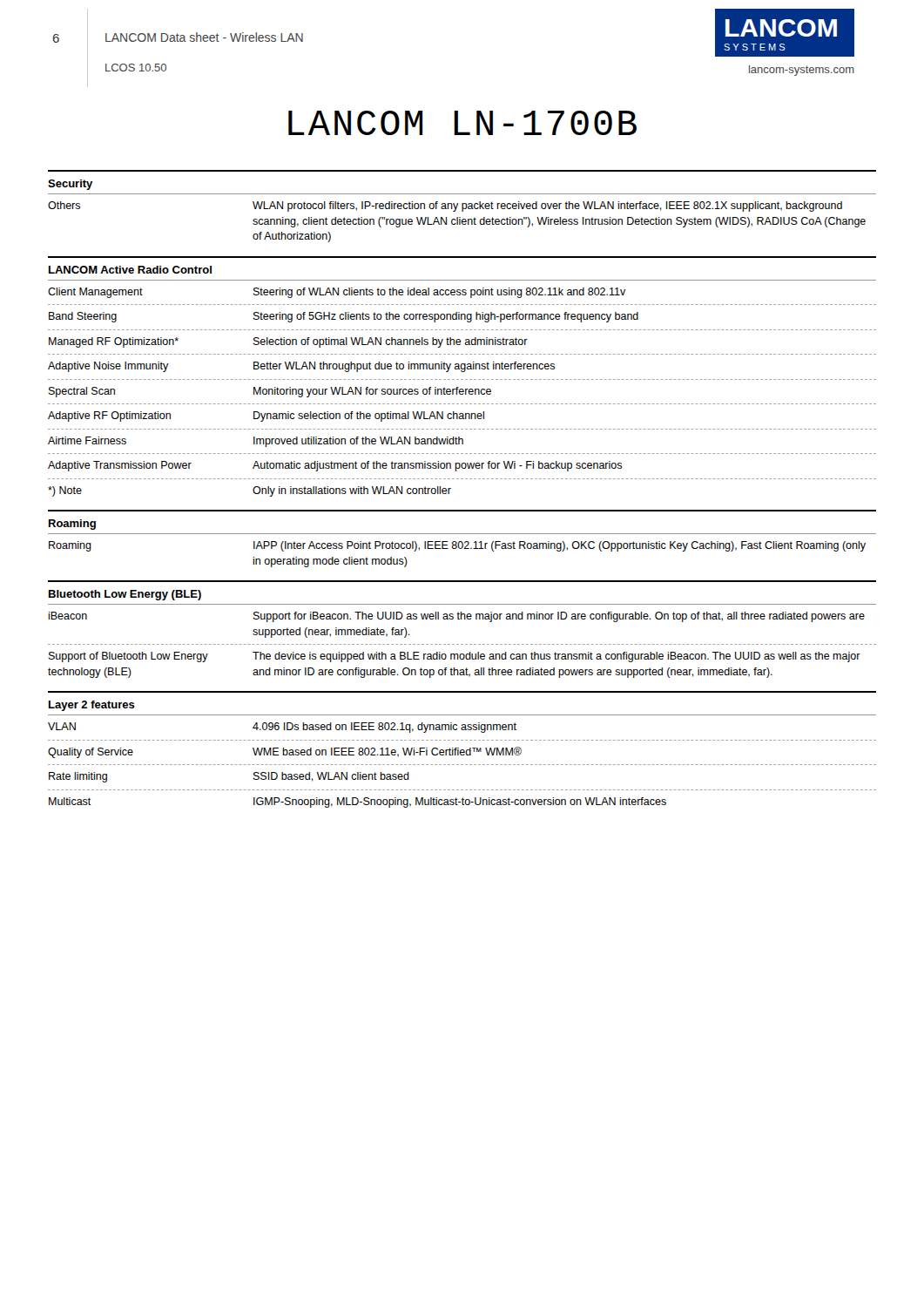The width and height of the screenshot is (924, 1307).
Task: Find the section header that says "Layer 2 features VLAN 4.096 IDs based"
Action: click(462, 753)
